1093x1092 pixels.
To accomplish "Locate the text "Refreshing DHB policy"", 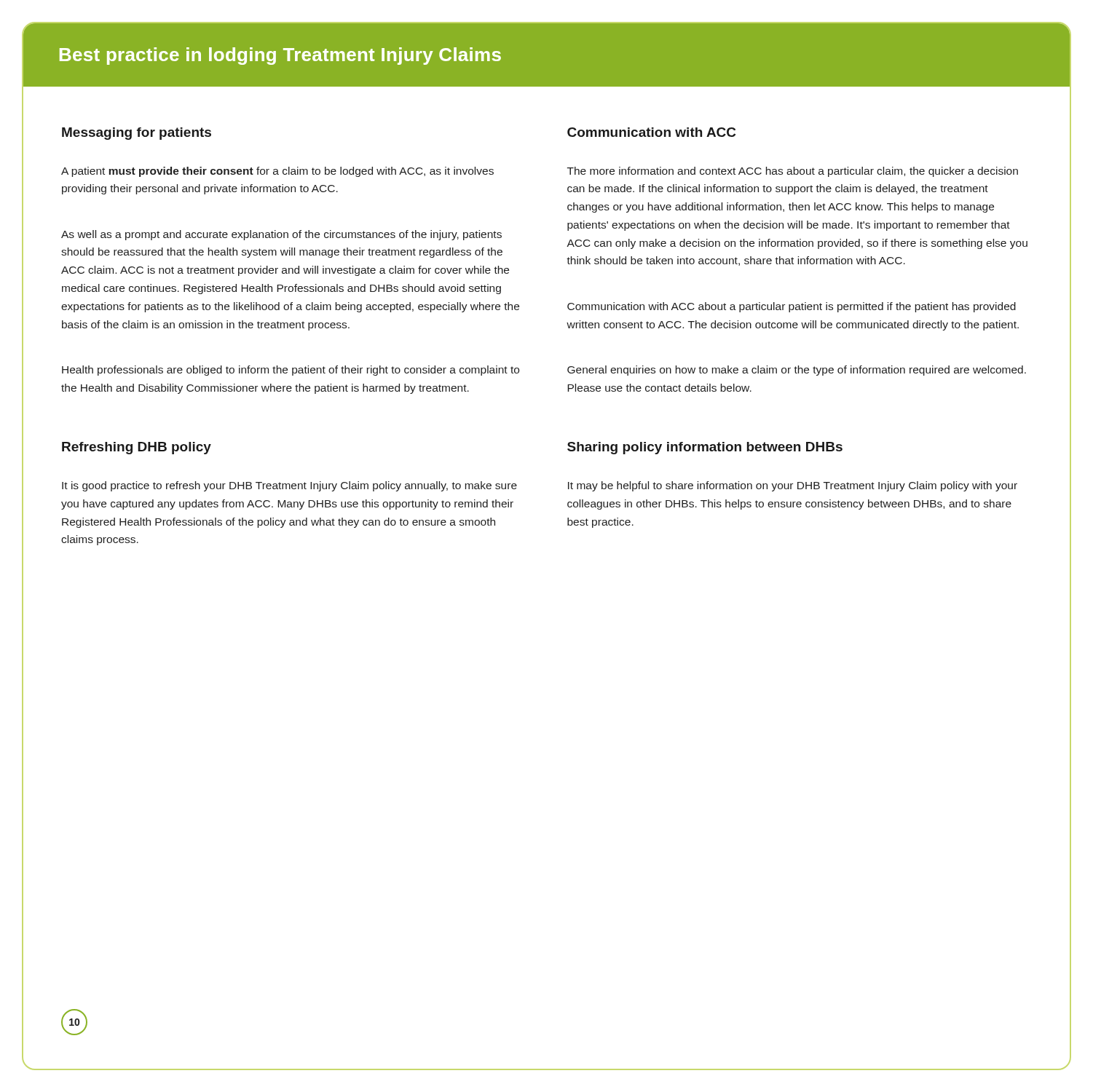I will [x=137, y=448].
